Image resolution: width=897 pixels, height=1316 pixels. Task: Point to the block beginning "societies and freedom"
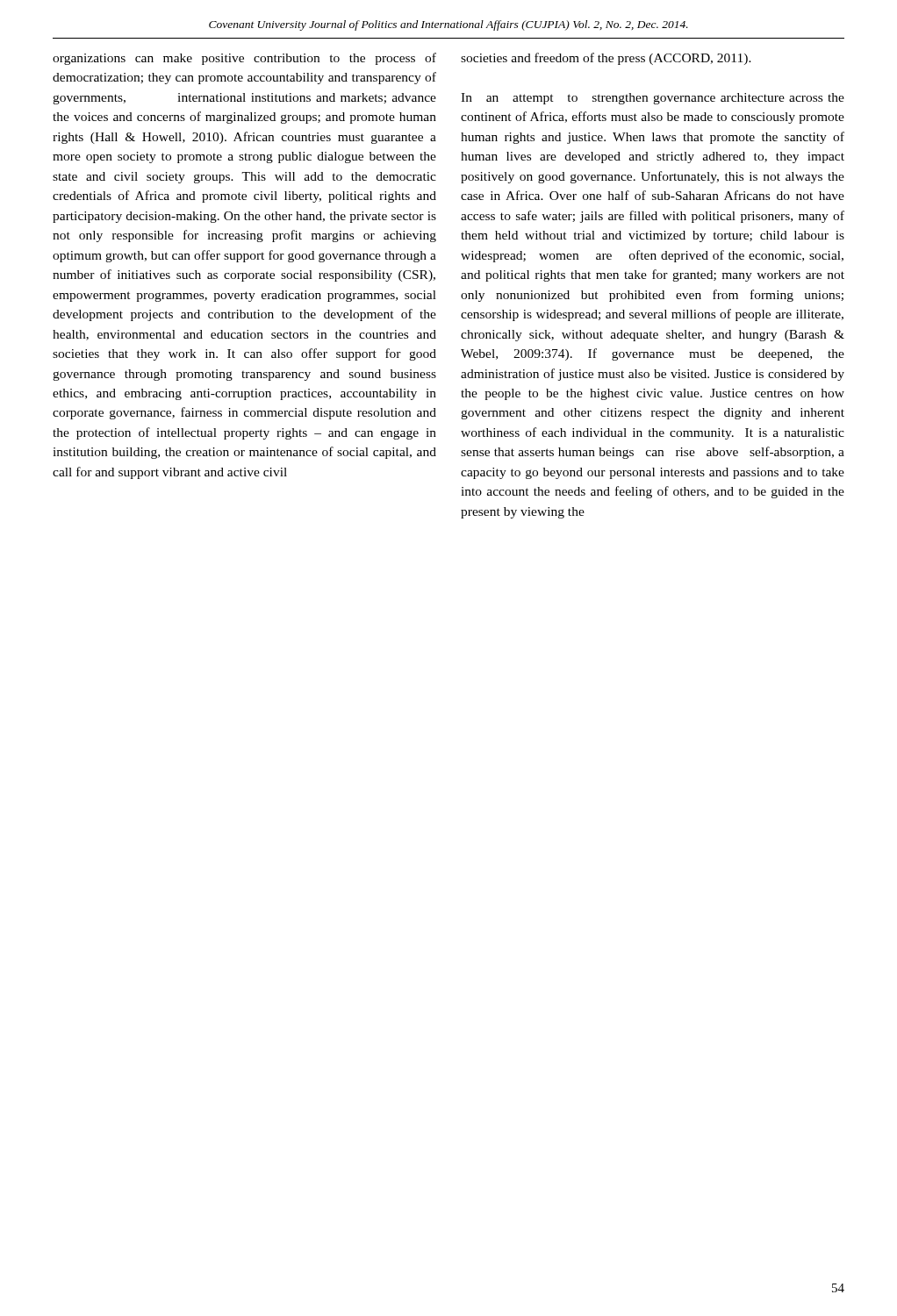(x=653, y=285)
